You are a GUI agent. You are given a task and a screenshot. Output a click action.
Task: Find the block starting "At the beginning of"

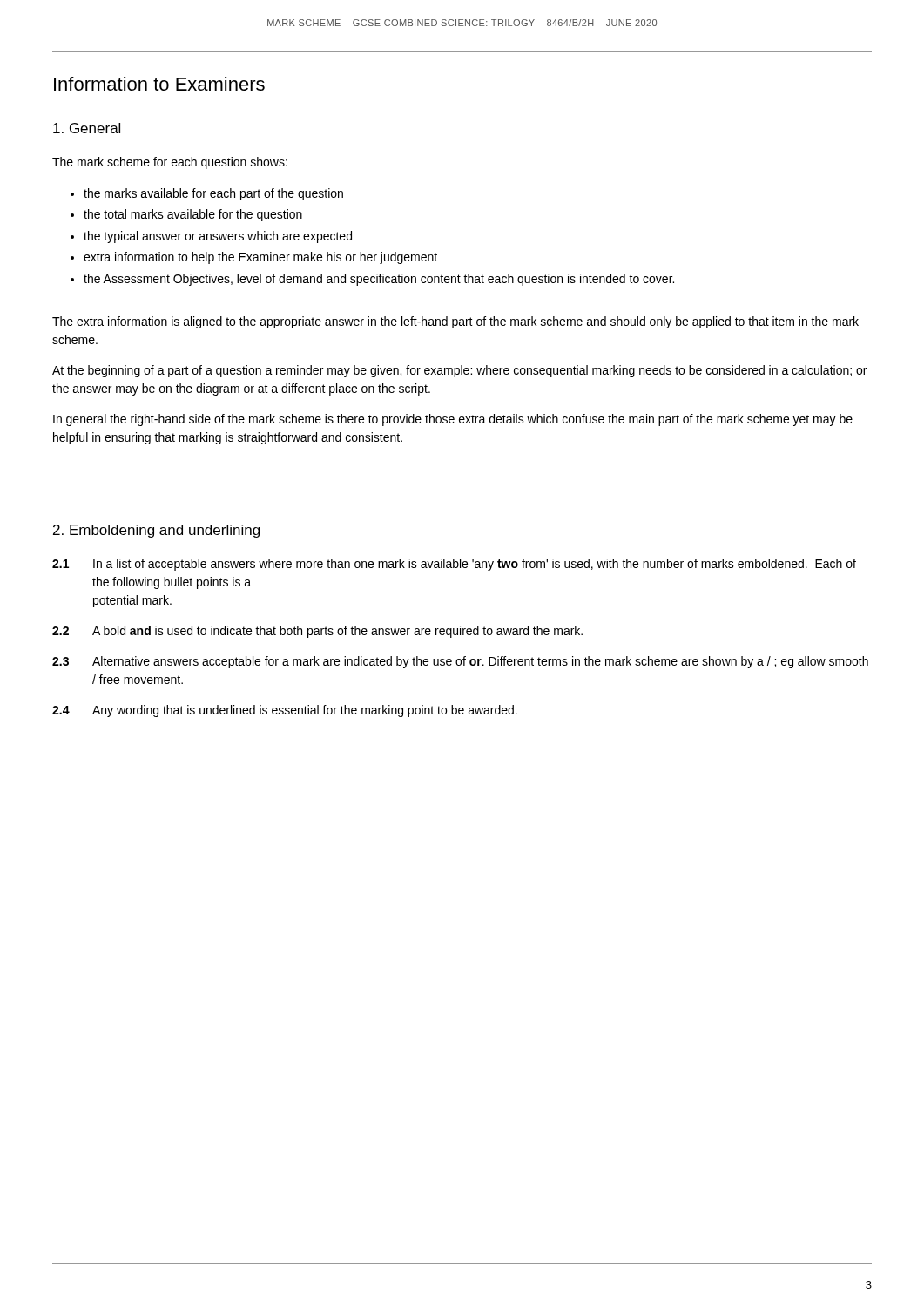[460, 379]
